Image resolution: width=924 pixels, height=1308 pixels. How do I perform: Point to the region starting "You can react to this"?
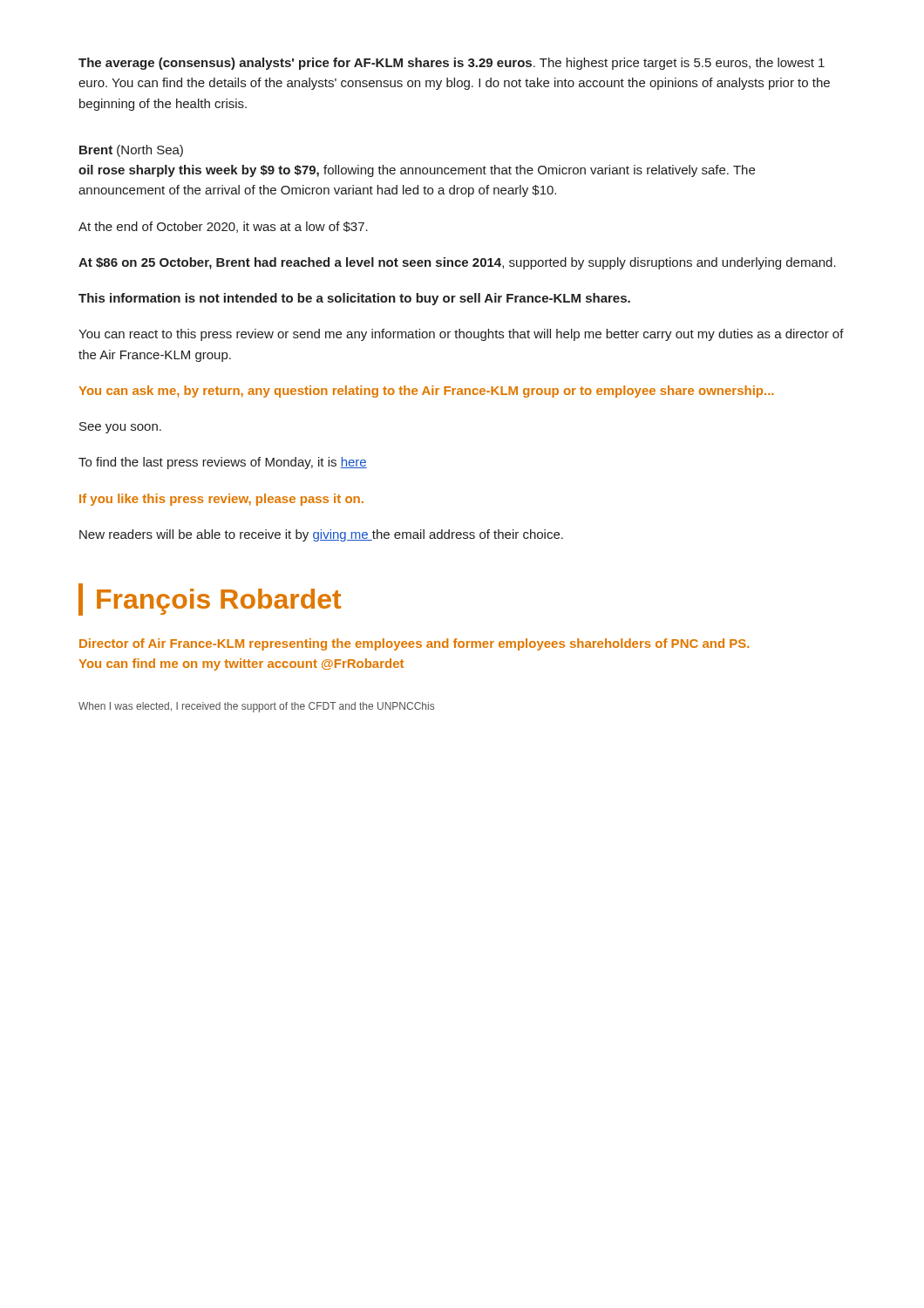461,344
